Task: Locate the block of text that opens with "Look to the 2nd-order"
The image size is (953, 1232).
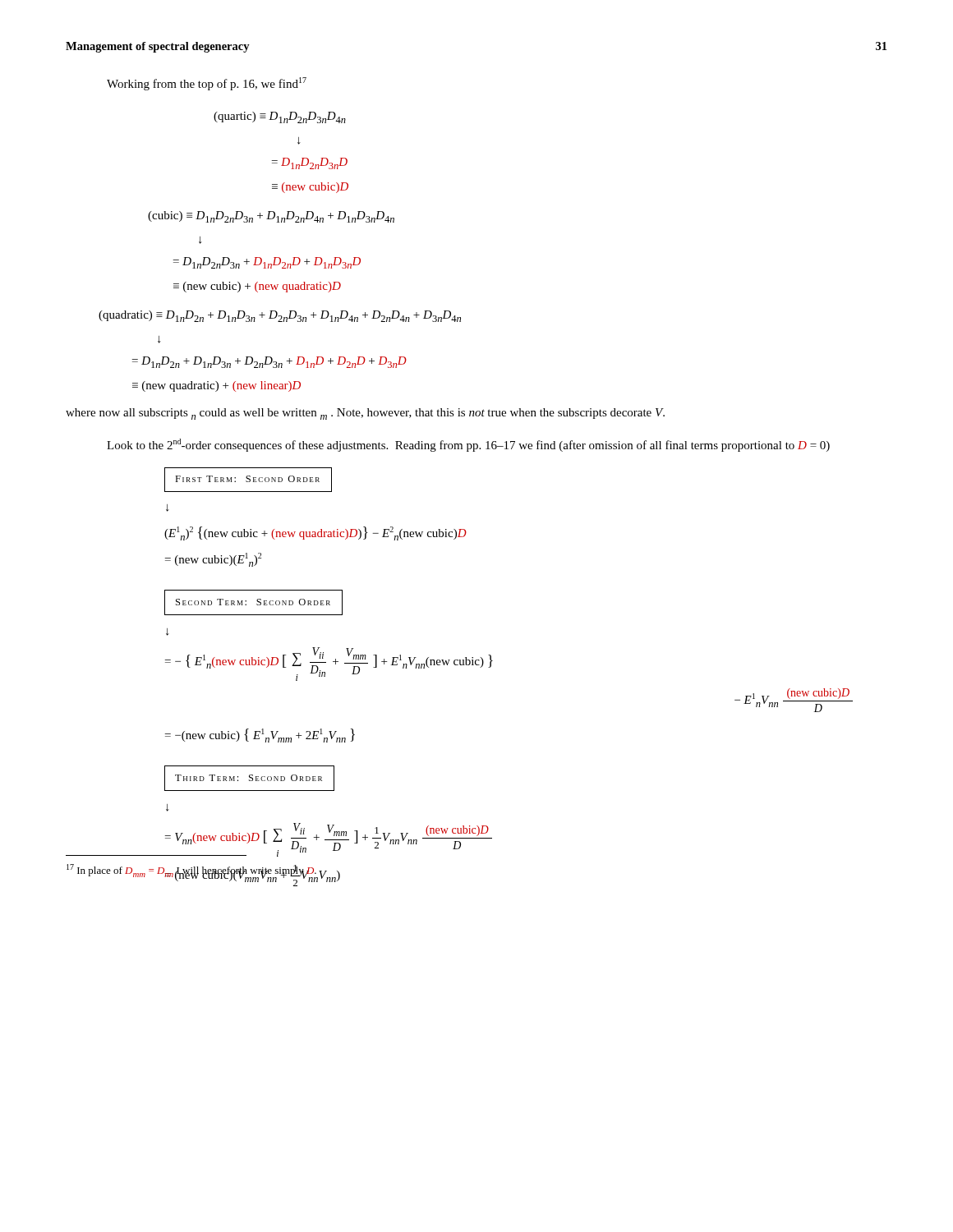Action: pos(468,445)
